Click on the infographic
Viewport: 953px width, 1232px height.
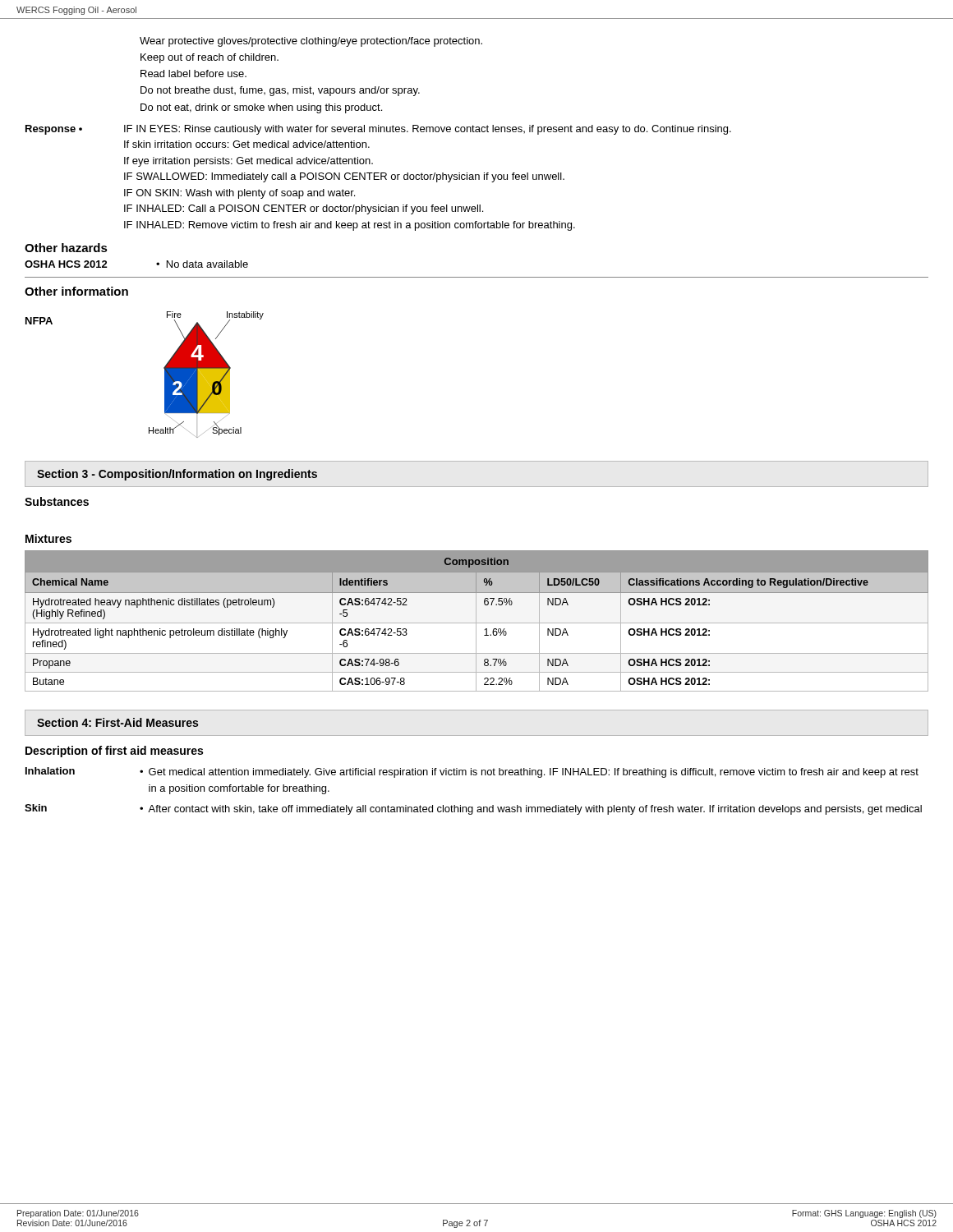tap(476, 376)
